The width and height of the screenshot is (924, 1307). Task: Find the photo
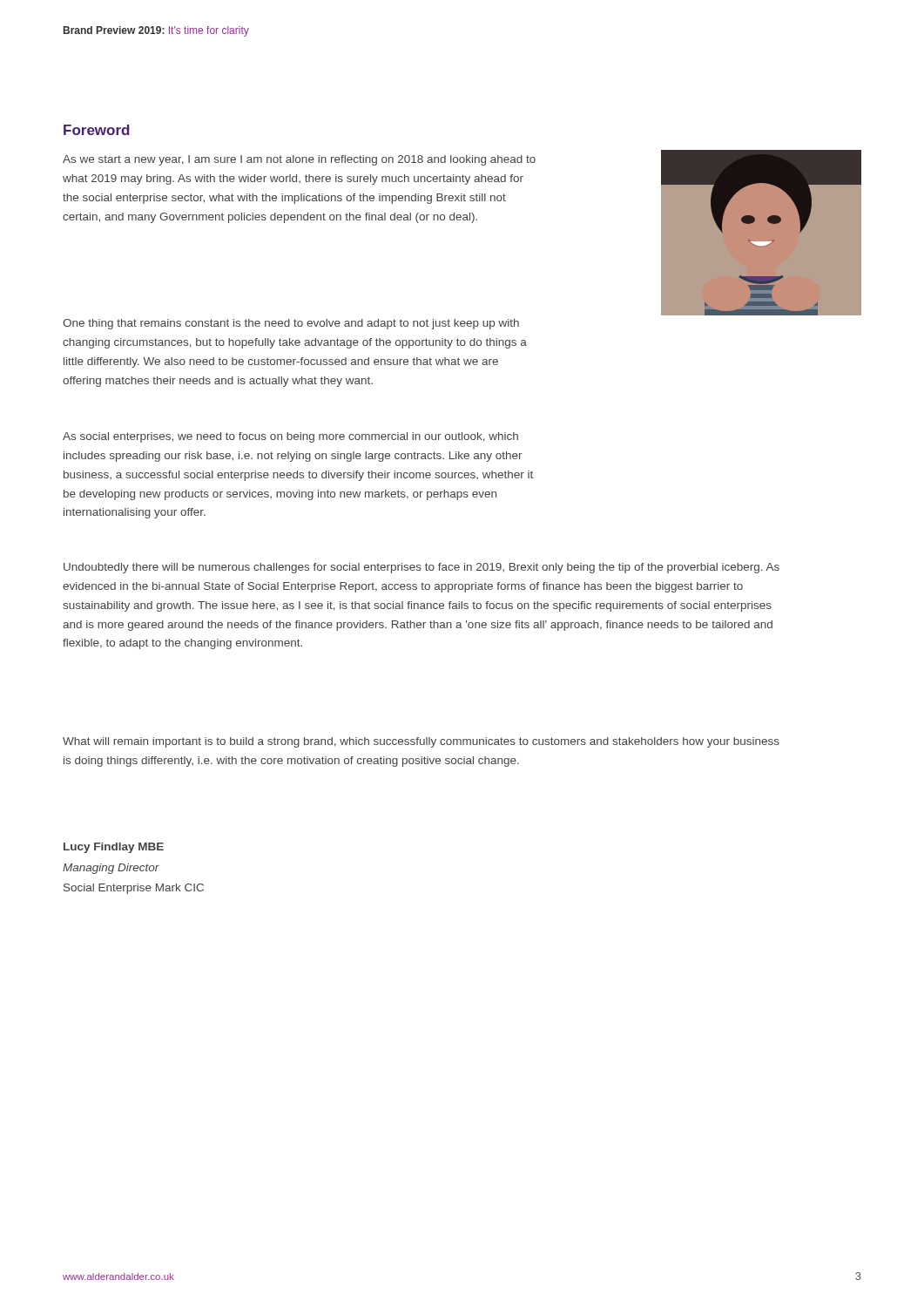pos(761,233)
